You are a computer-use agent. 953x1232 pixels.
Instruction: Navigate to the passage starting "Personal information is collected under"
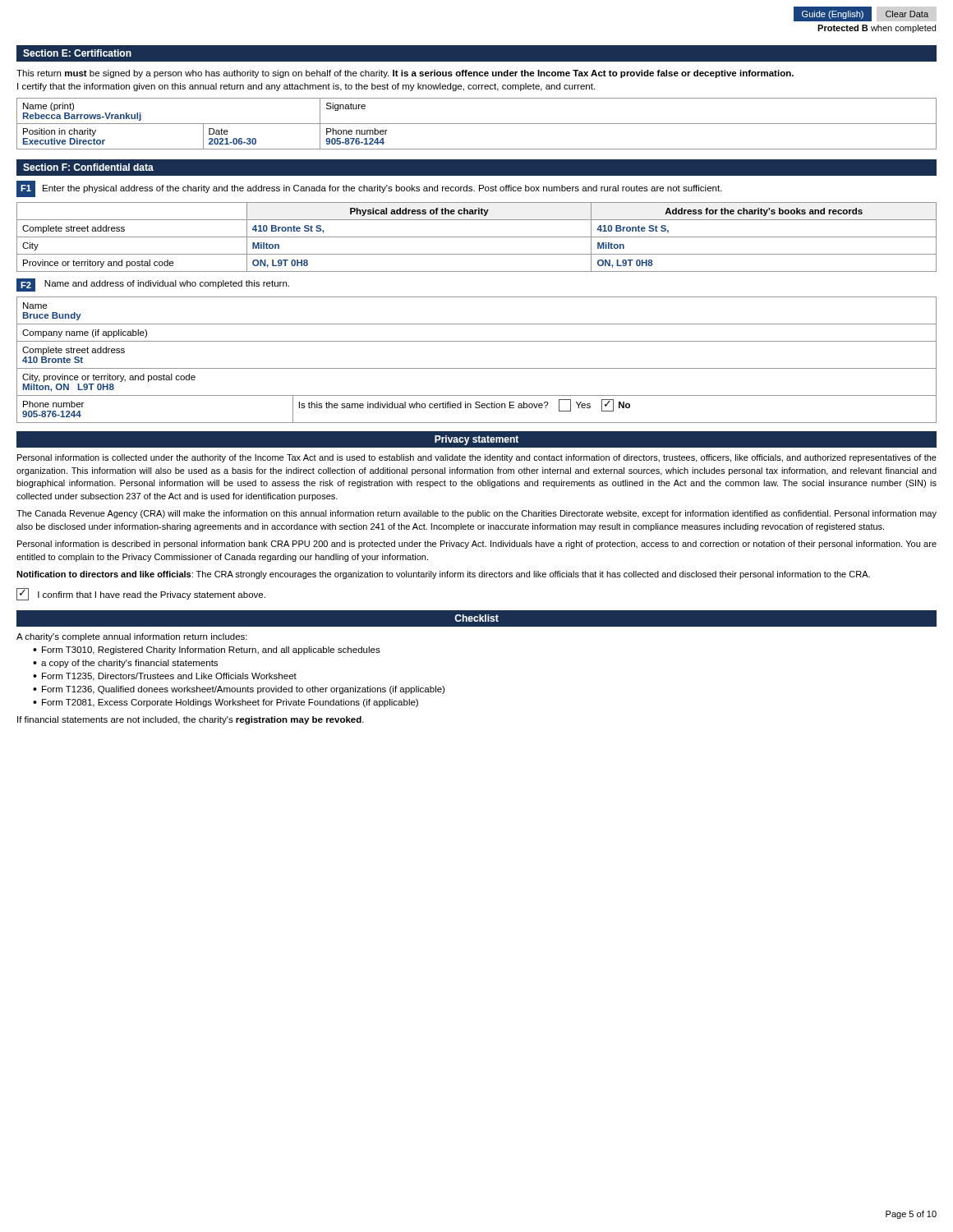[x=476, y=477]
